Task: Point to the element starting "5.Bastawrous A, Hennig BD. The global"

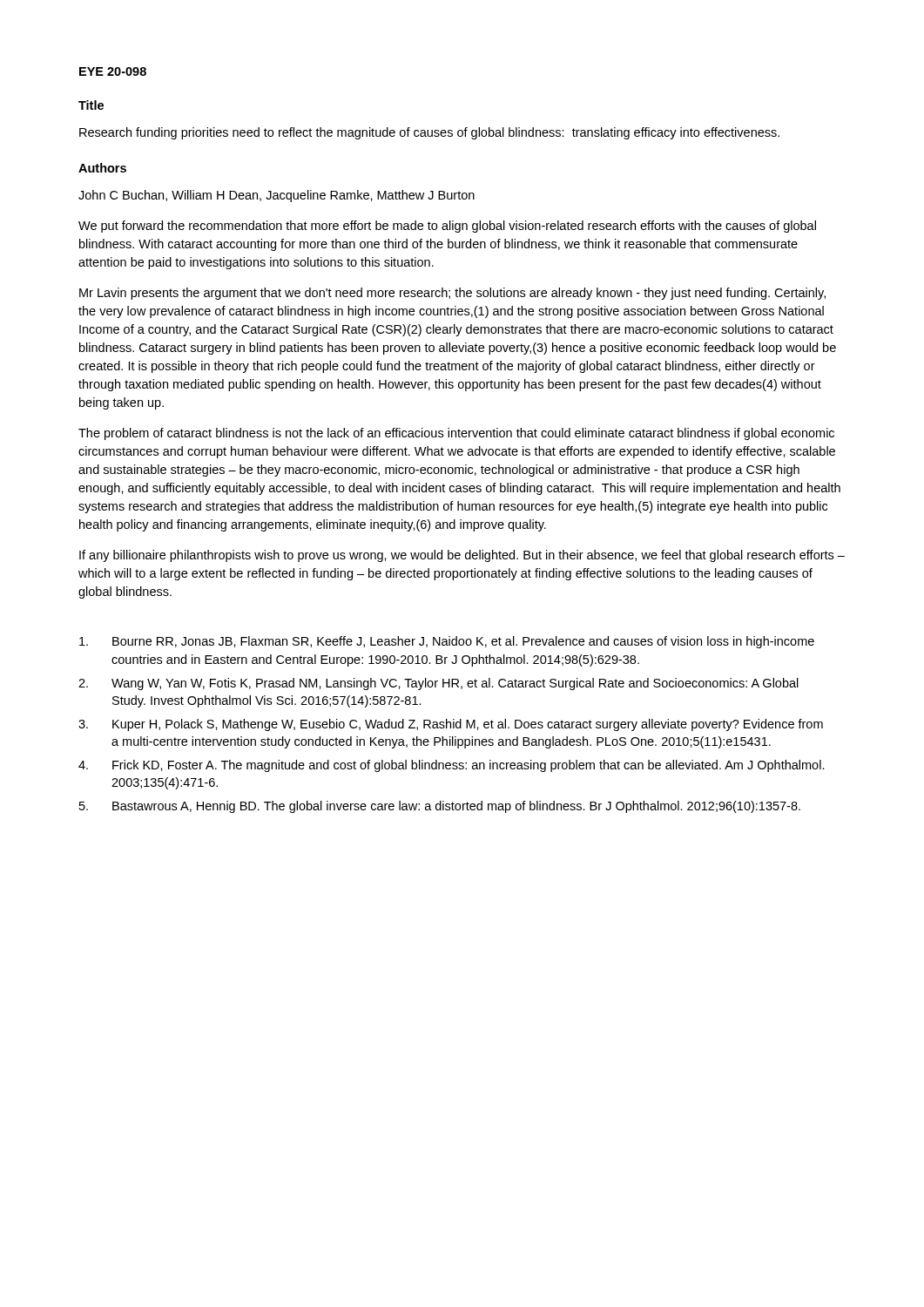Action: pos(452,806)
